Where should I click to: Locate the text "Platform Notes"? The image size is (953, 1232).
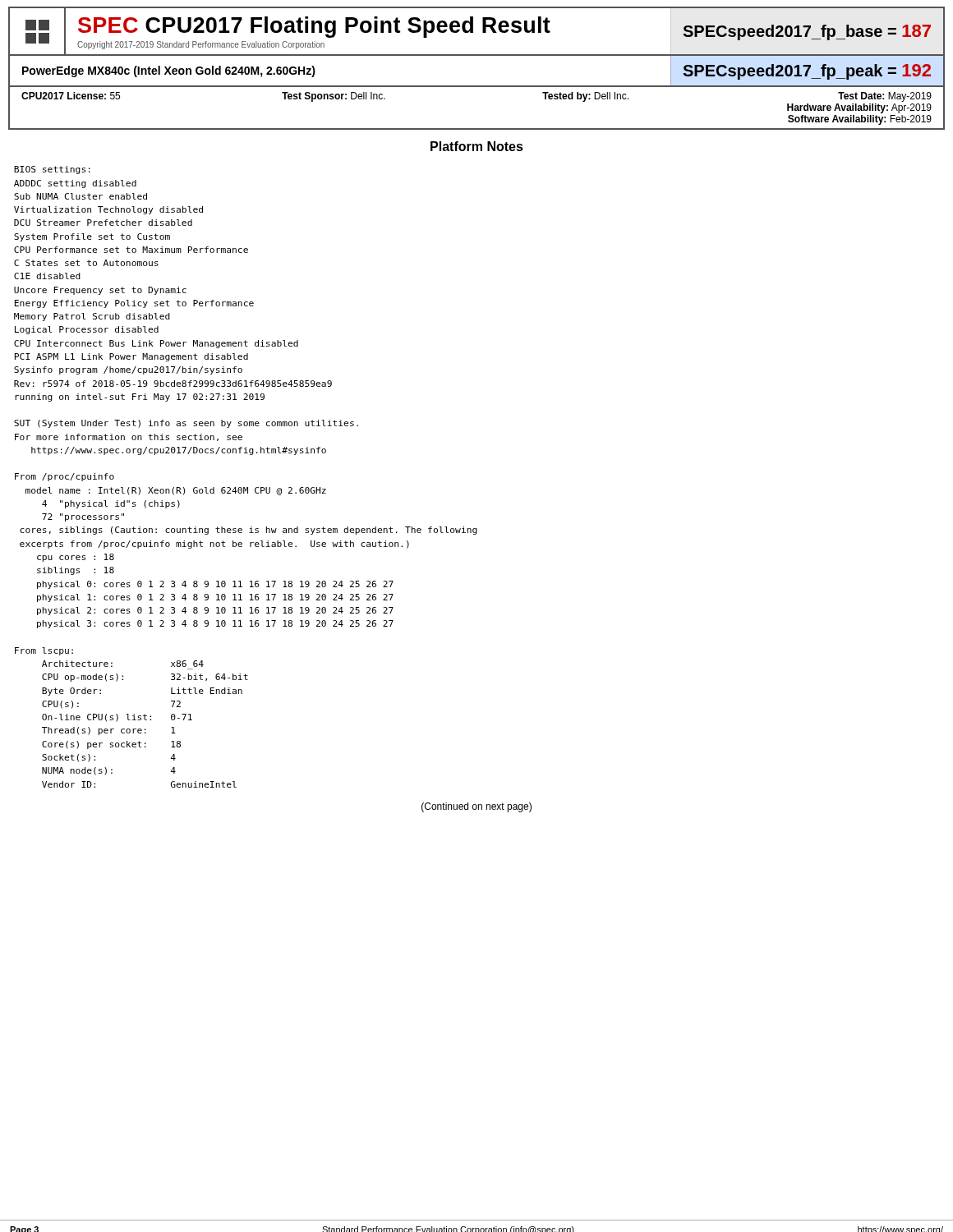click(476, 147)
